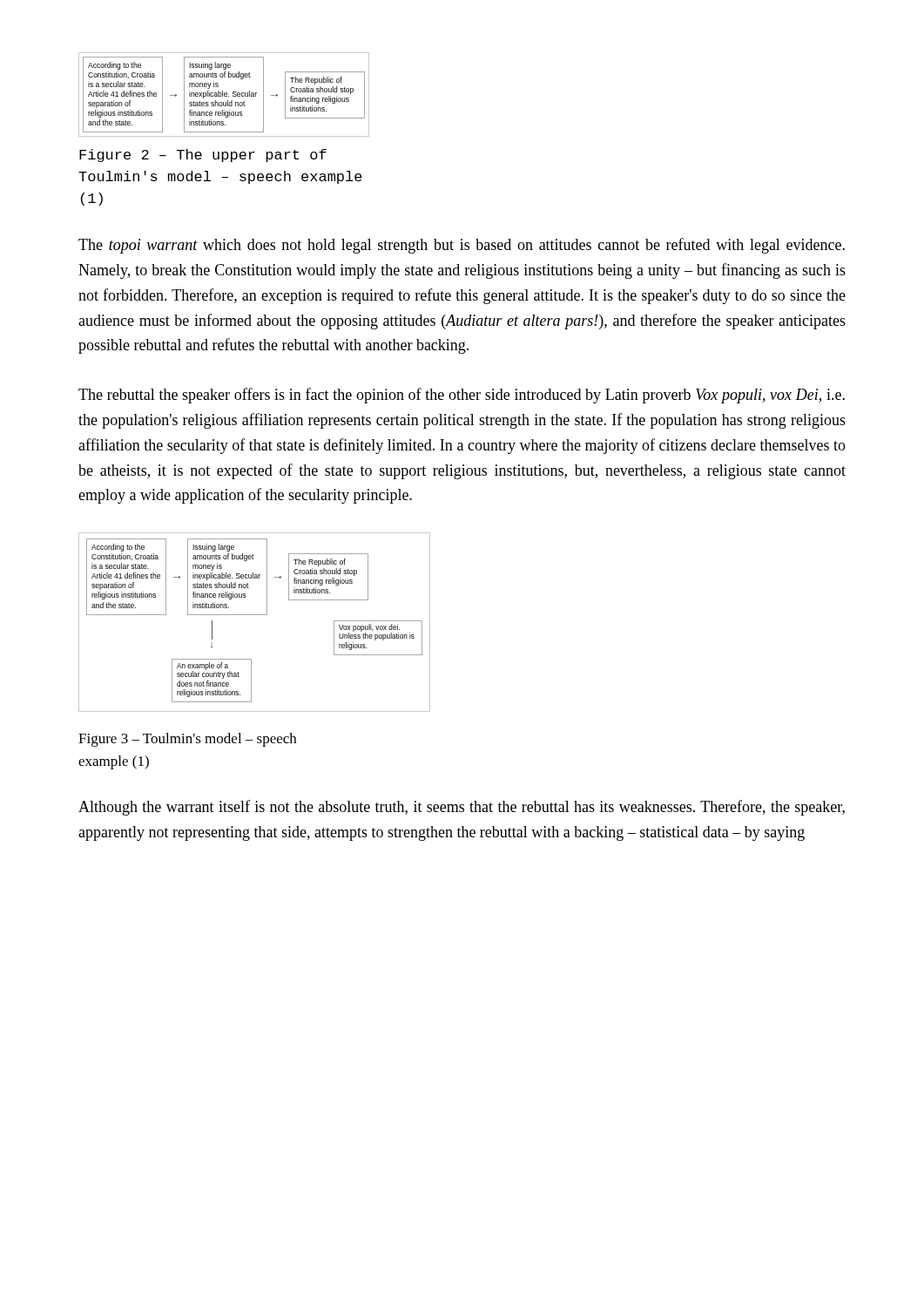The image size is (924, 1307).
Task: Select the caption that says "Figure 2 – The upper part"
Action: tap(203, 156)
